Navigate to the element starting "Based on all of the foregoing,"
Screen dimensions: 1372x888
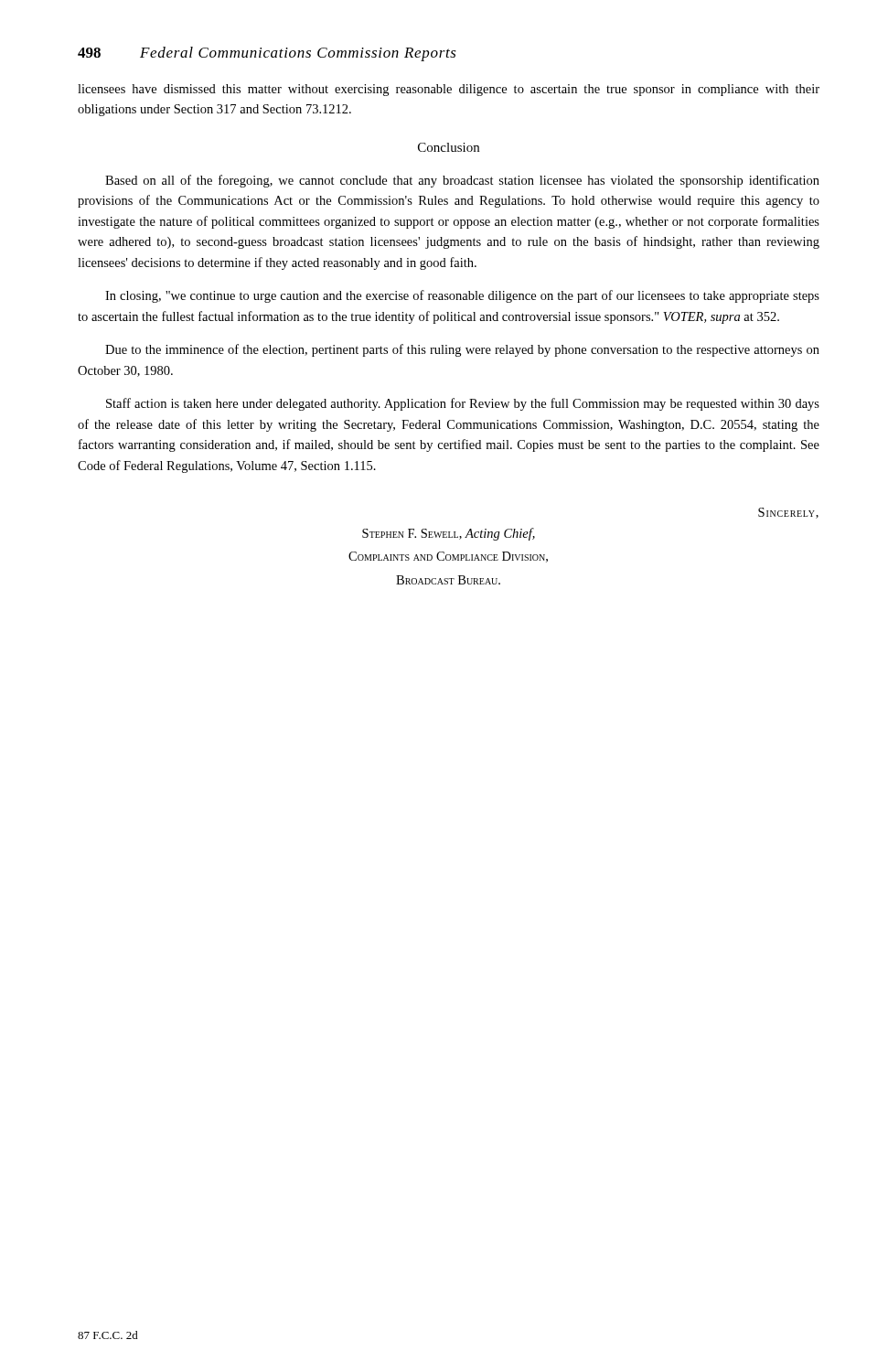tap(449, 221)
